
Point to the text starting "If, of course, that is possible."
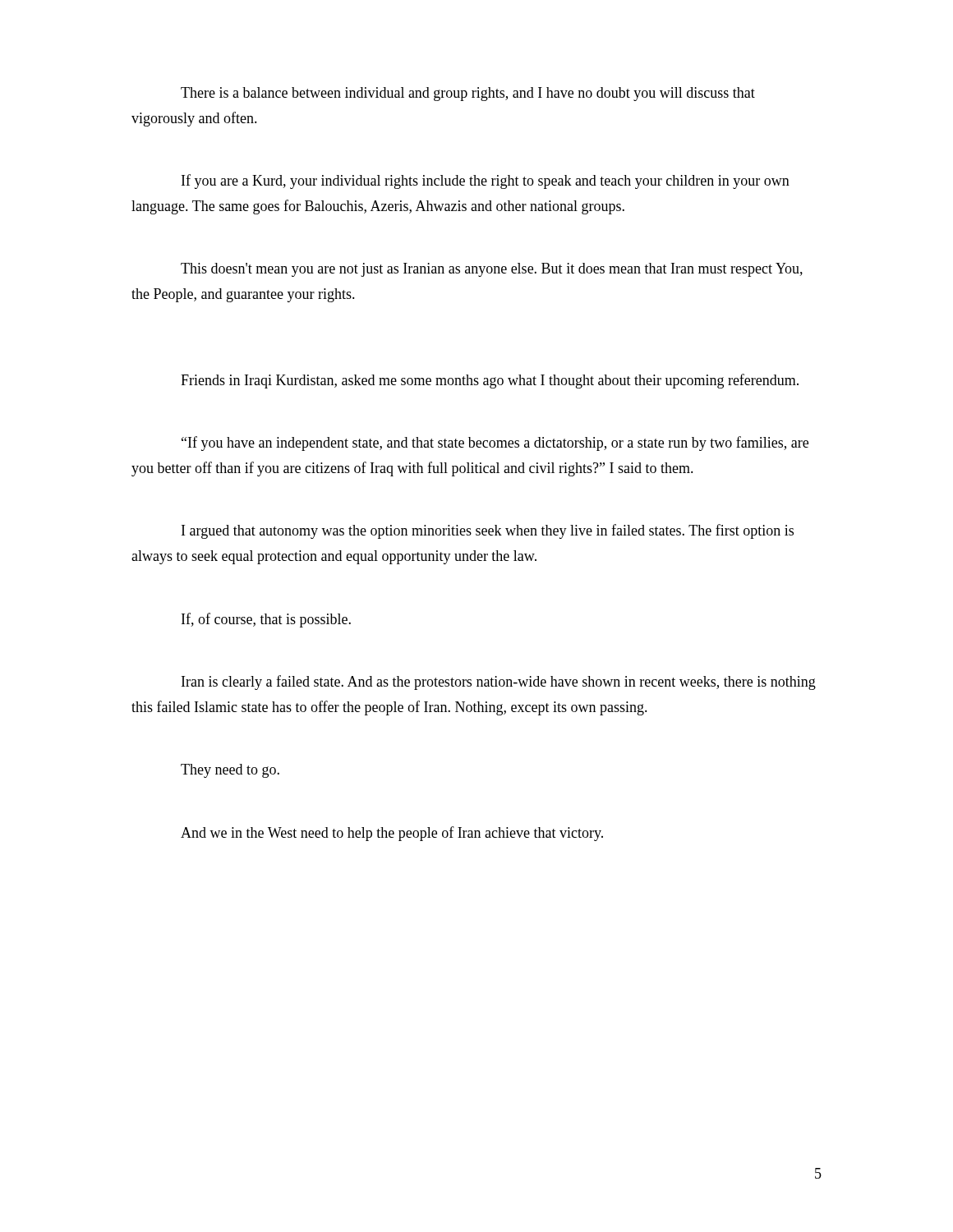click(x=266, y=620)
